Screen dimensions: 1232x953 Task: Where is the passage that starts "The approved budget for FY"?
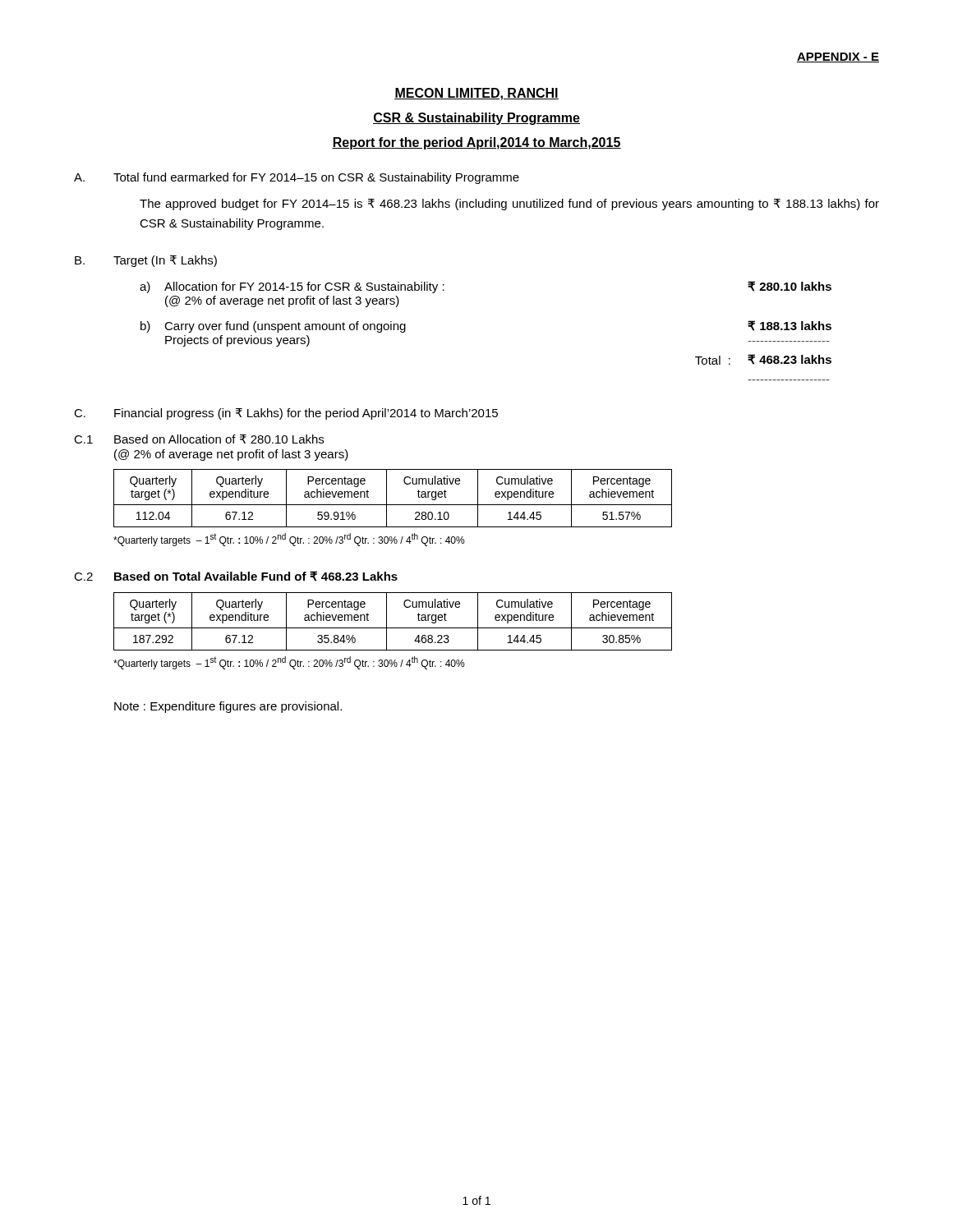point(509,213)
